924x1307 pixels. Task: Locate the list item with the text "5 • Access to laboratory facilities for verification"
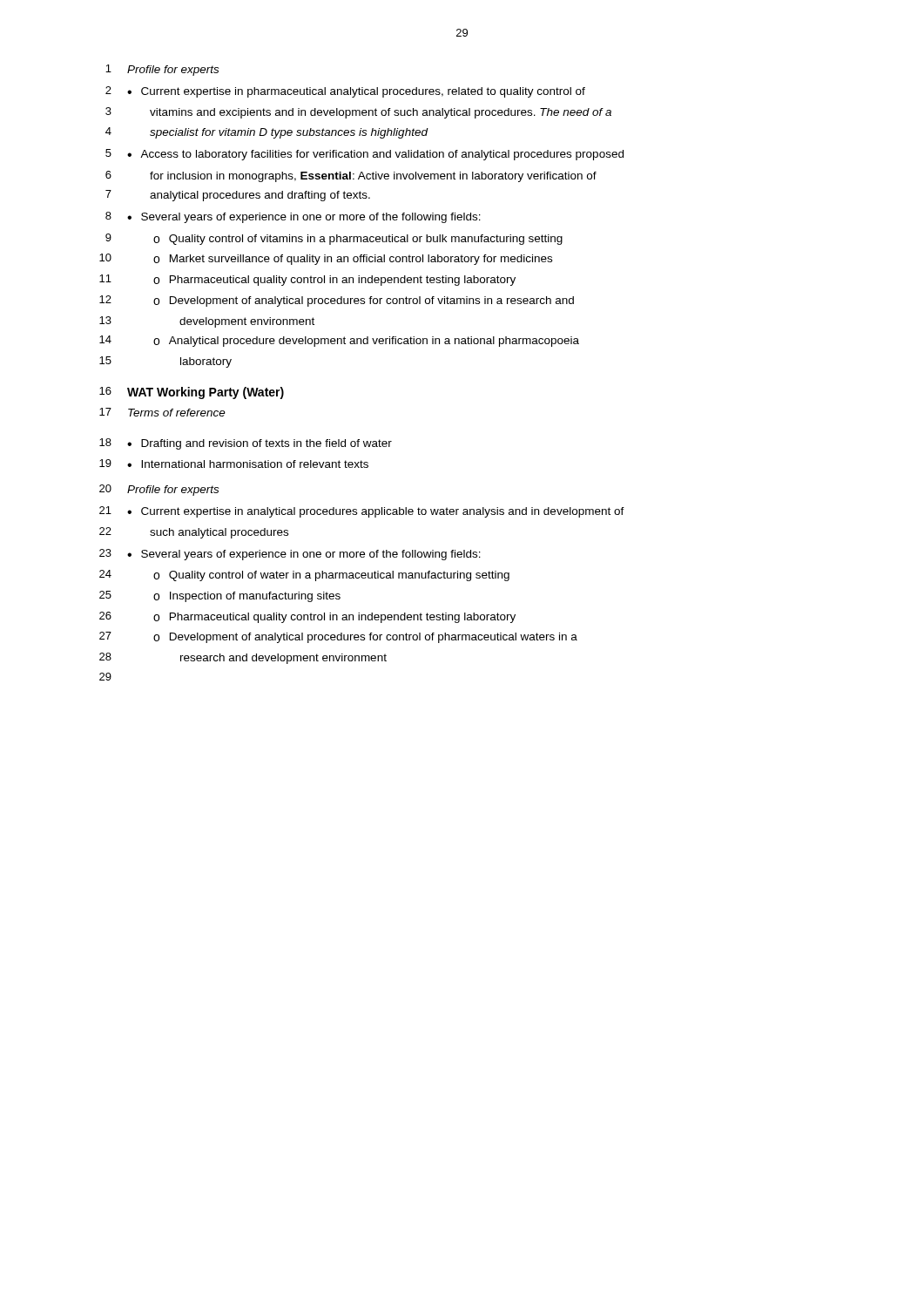[x=470, y=155]
